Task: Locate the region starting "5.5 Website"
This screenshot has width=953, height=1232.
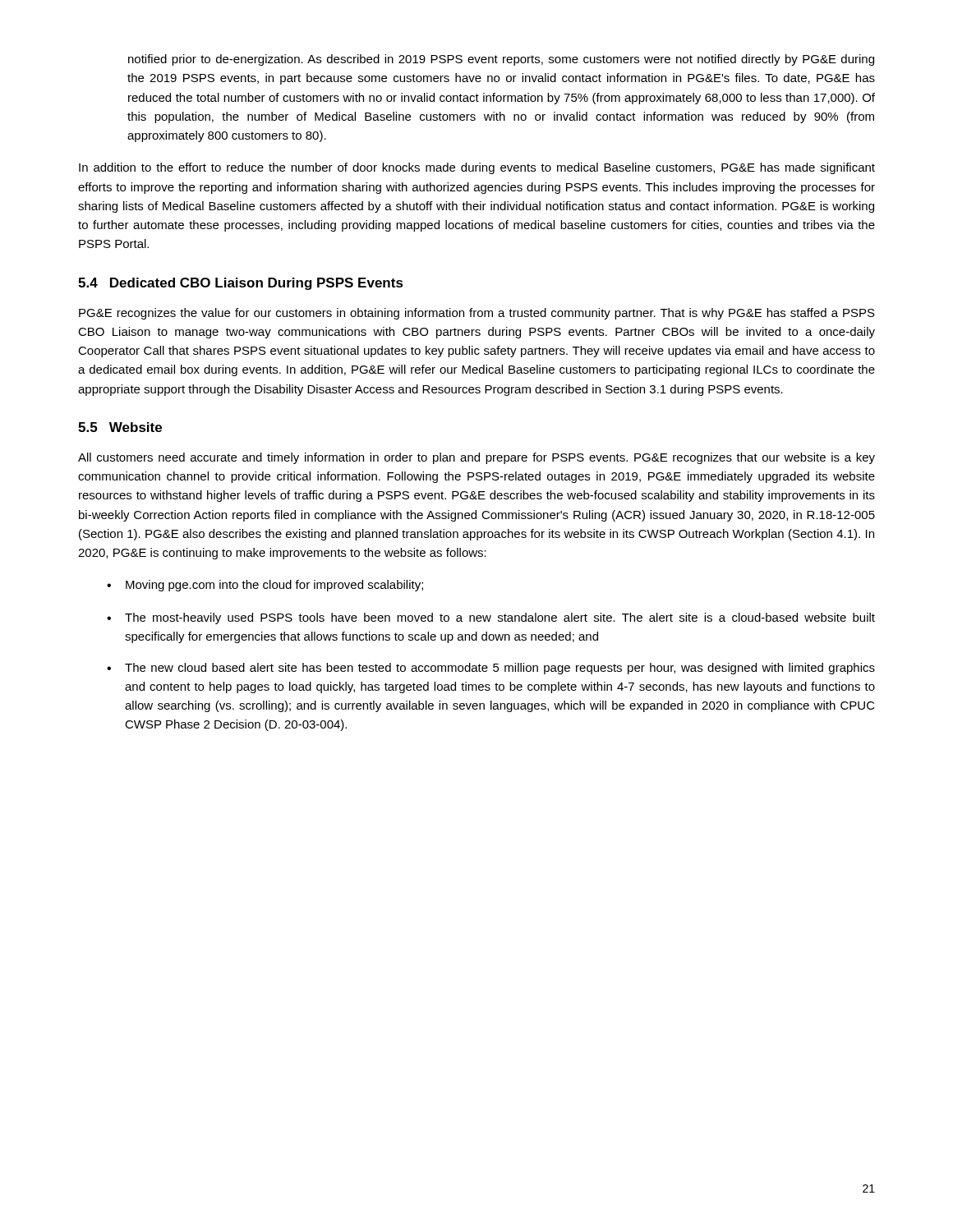Action: point(120,427)
